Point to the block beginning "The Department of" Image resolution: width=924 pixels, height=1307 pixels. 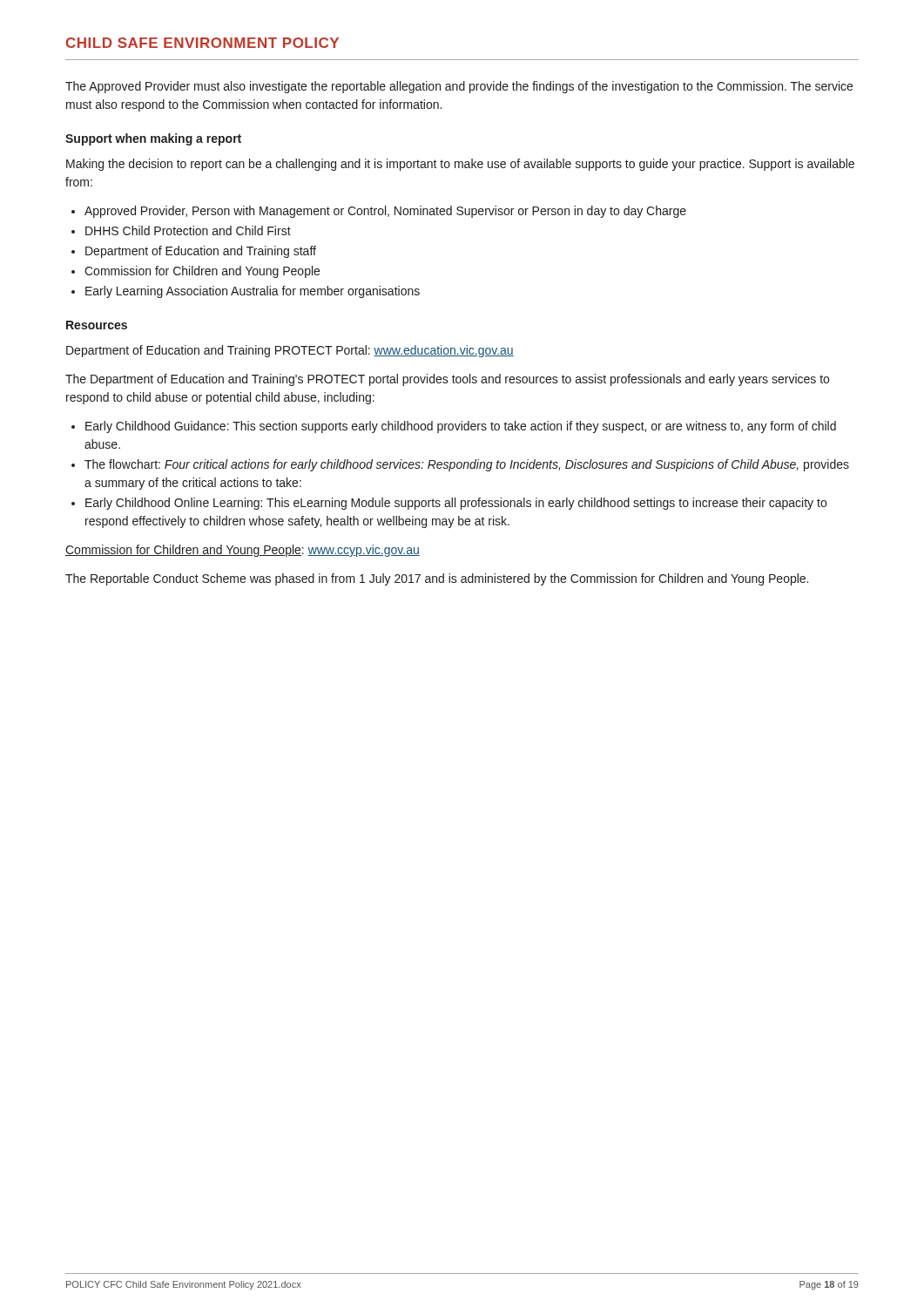[462, 389]
